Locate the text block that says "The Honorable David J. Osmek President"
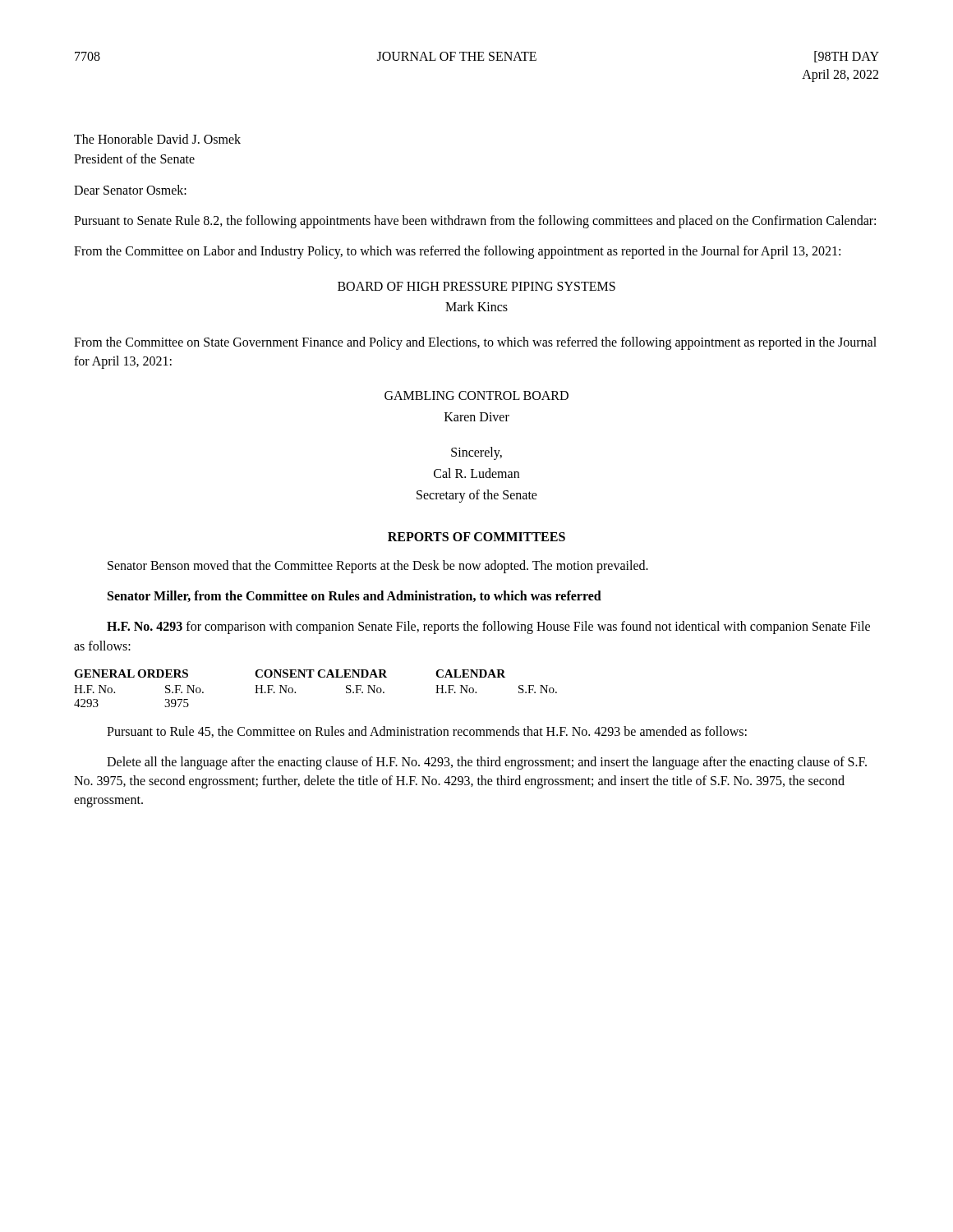This screenshot has height=1232, width=953. pyautogui.click(x=157, y=149)
